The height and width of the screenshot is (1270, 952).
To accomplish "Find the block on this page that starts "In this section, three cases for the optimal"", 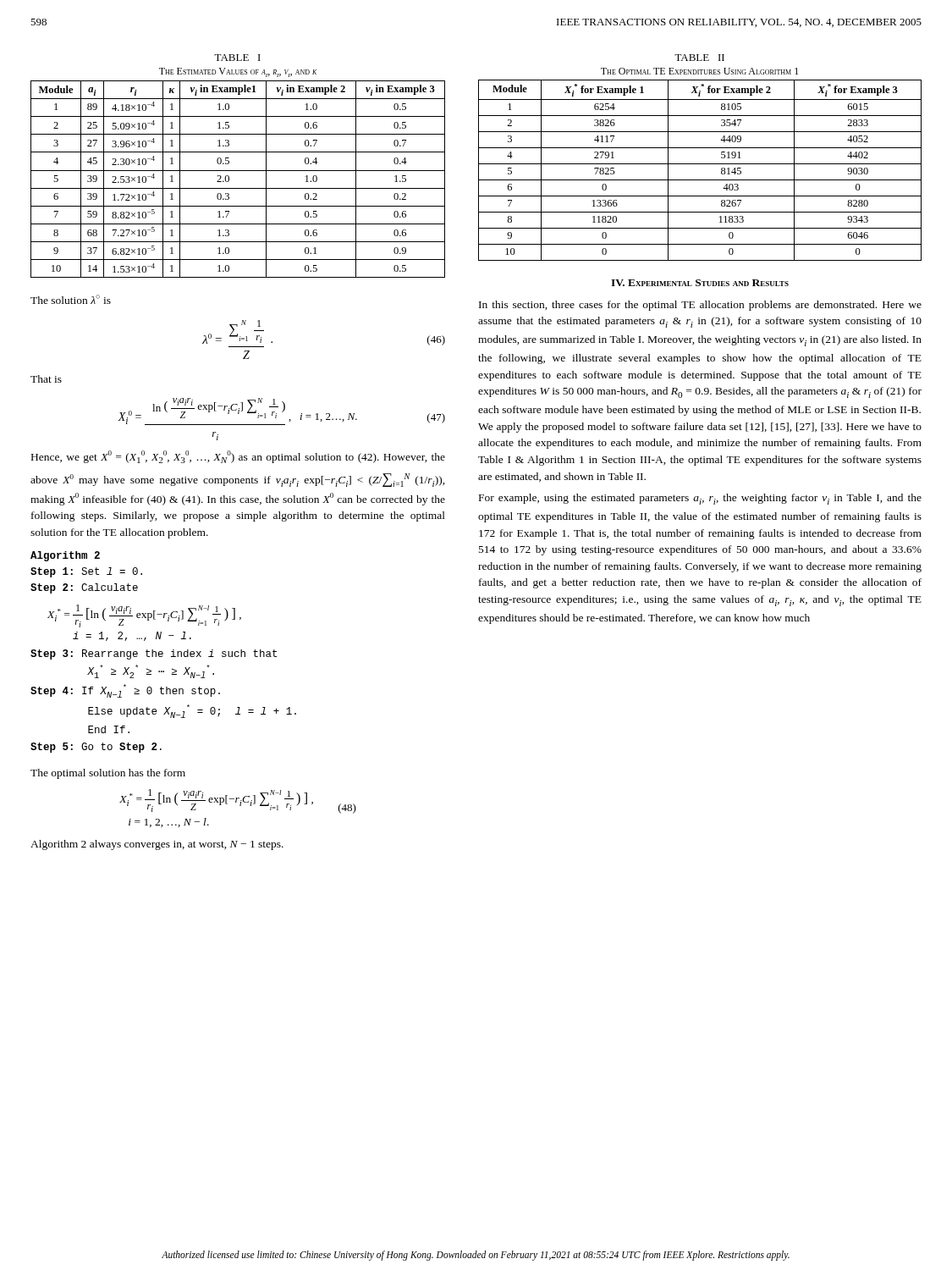I will (700, 390).
